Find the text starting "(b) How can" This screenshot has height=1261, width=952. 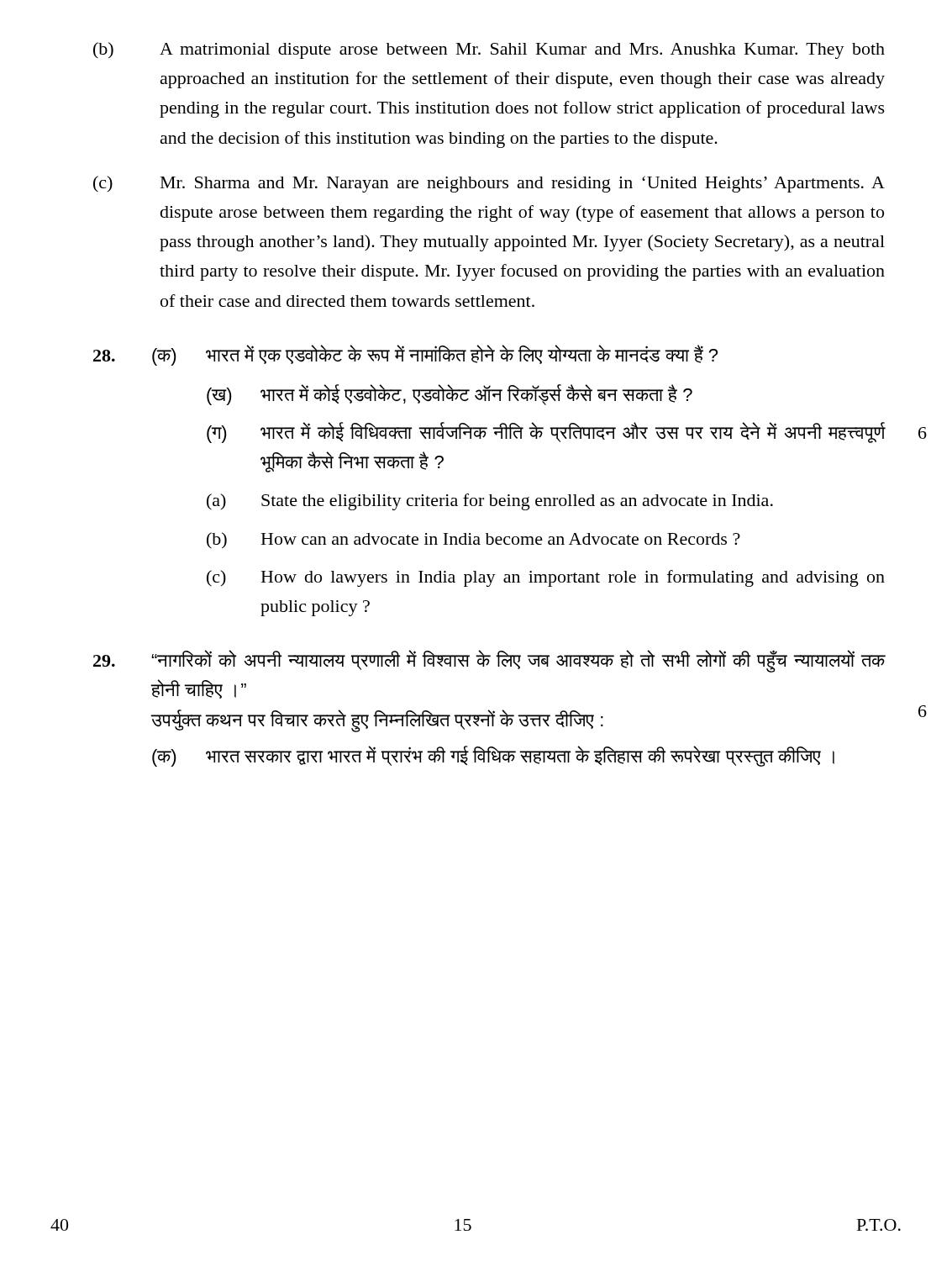pos(545,538)
